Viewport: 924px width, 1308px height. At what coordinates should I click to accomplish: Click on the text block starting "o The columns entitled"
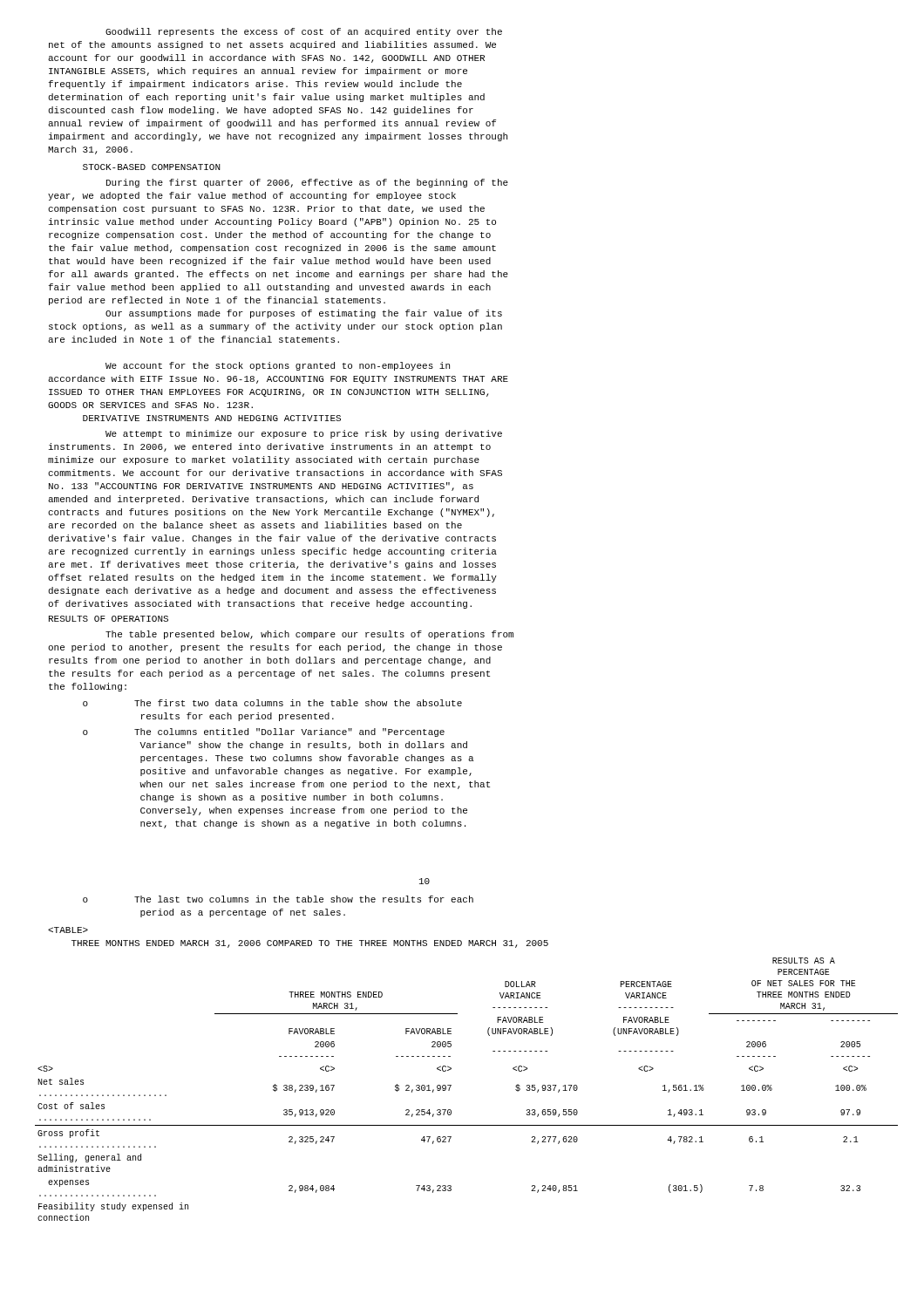pyautogui.click(x=269, y=778)
